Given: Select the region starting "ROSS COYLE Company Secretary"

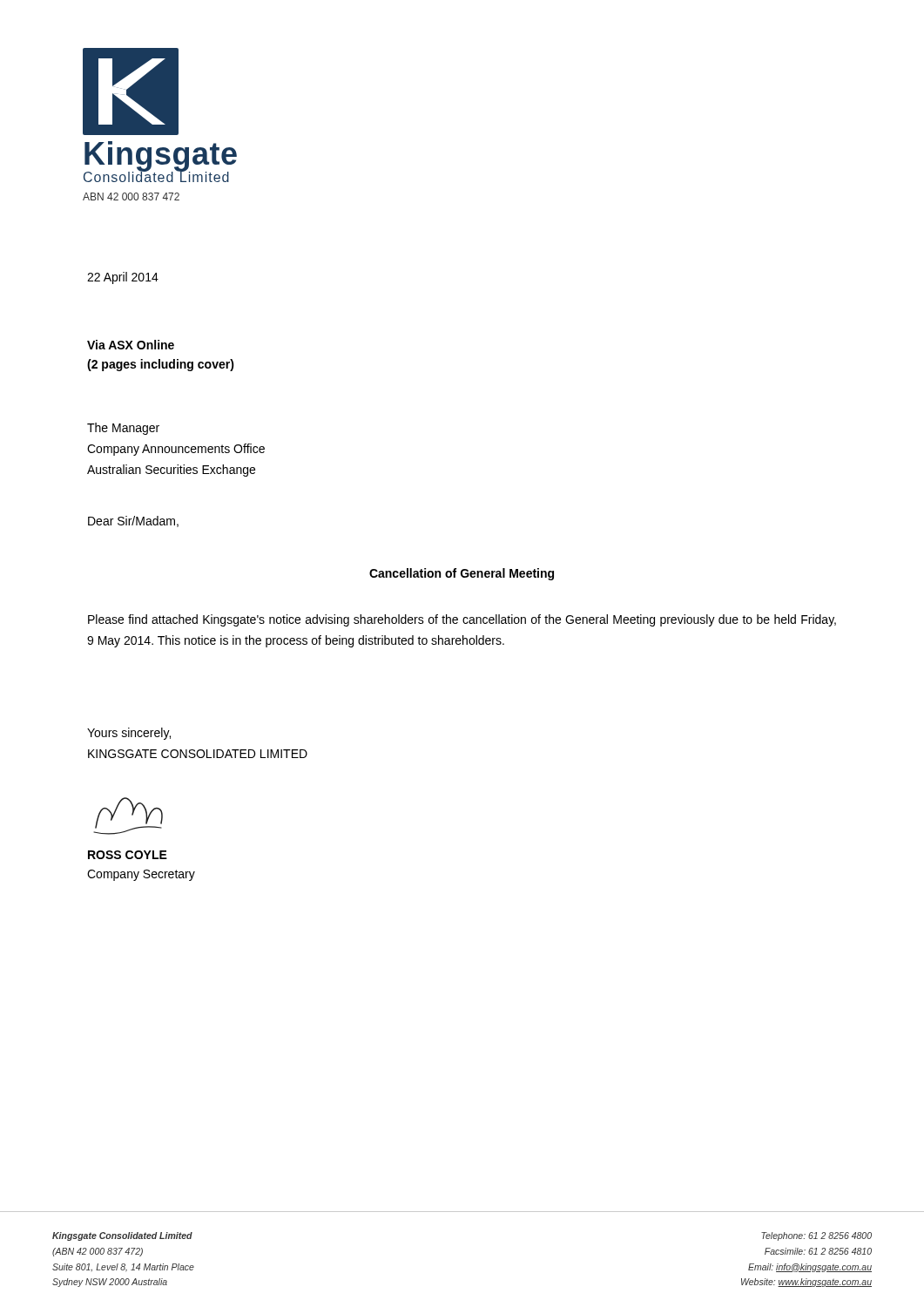Looking at the screenshot, I should (x=141, y=865).
